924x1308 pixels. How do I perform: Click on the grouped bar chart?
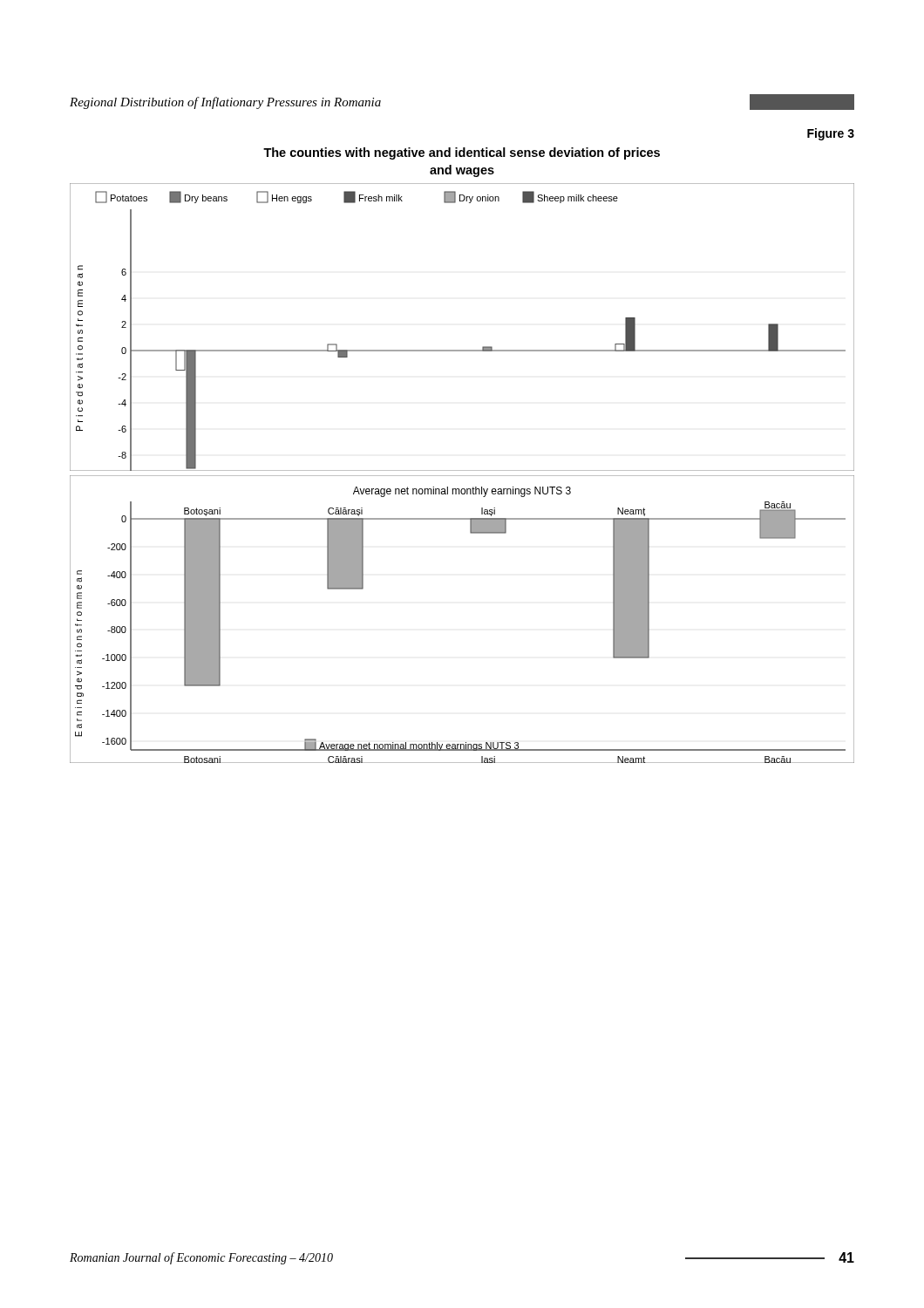click(462, 327)
